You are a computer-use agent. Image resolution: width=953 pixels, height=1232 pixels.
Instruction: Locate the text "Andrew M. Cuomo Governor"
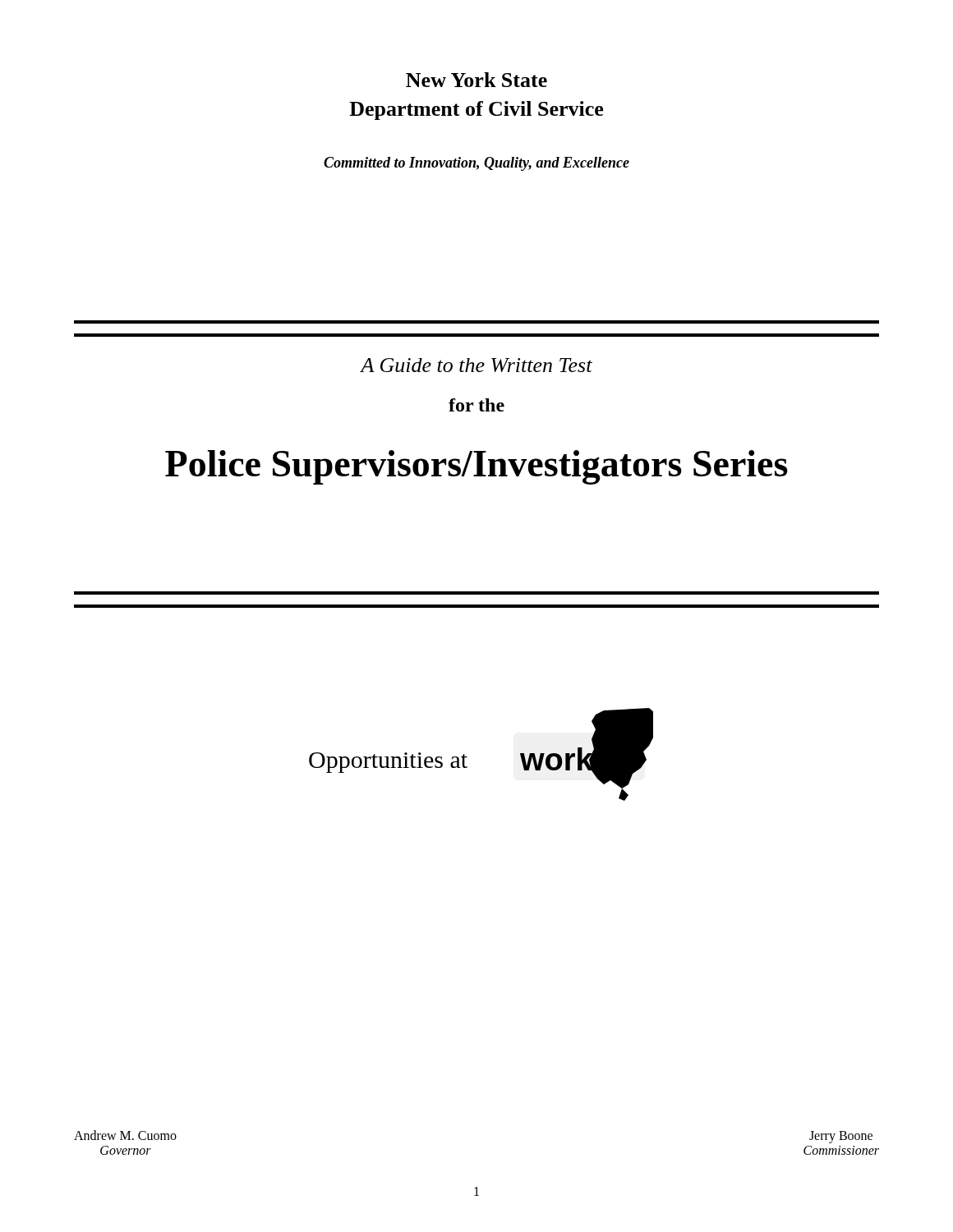[125, 1143]
